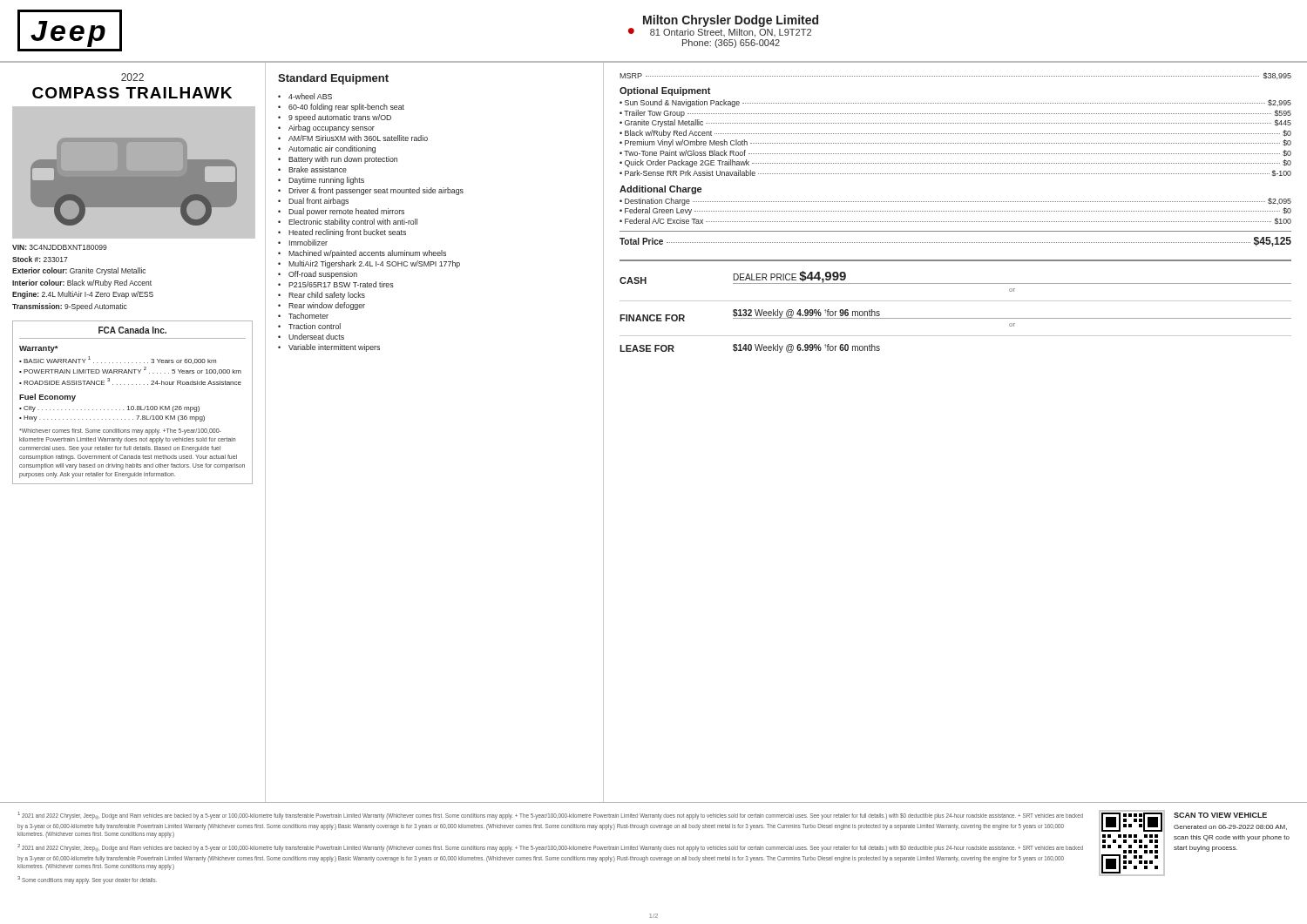Select the text block starting "• ROADSIDE ASSISTANCE 3 . . ."
1307x924 pixels.
[x=130, y=382]
